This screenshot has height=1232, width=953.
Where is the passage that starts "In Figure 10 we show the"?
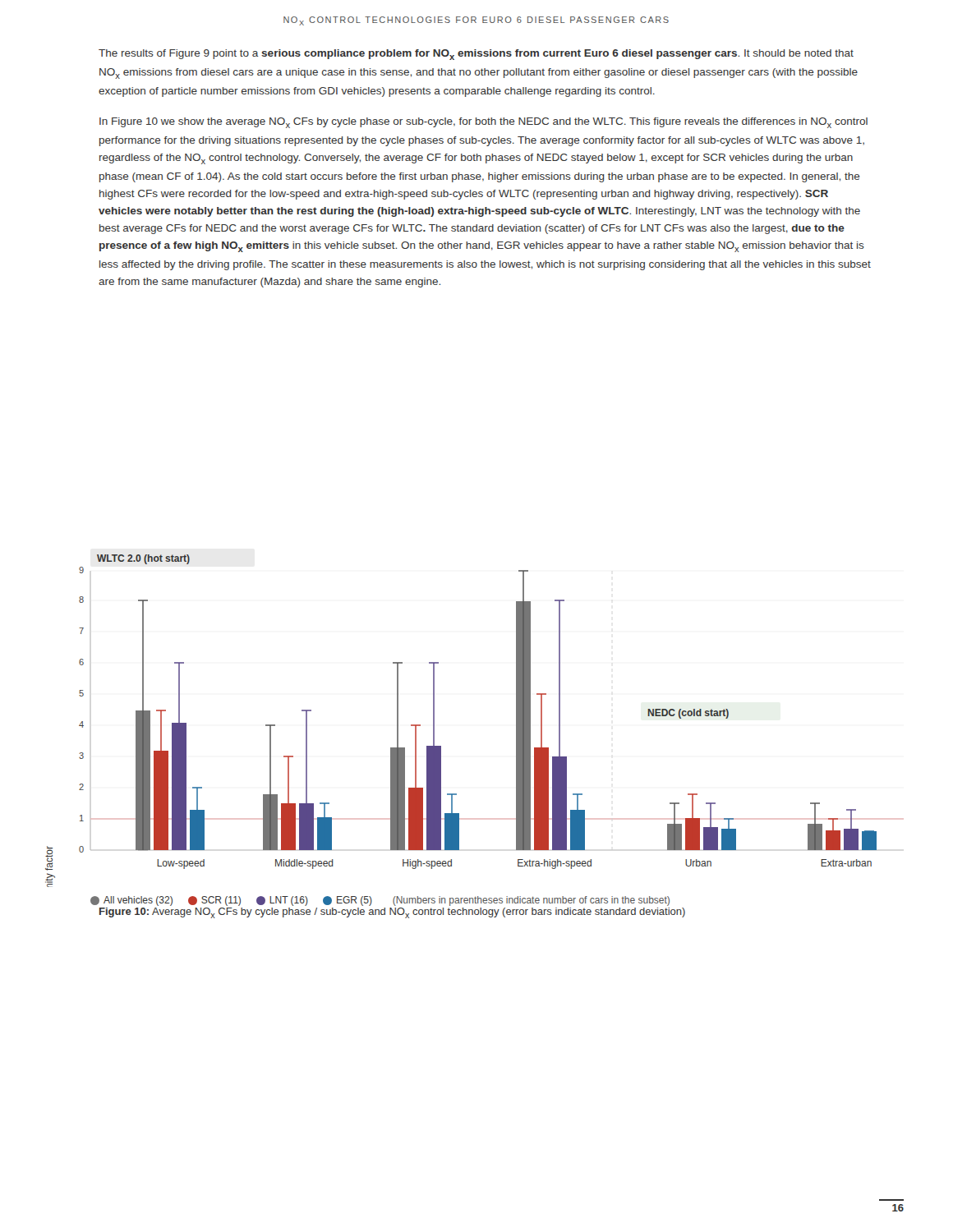point(485,201)
